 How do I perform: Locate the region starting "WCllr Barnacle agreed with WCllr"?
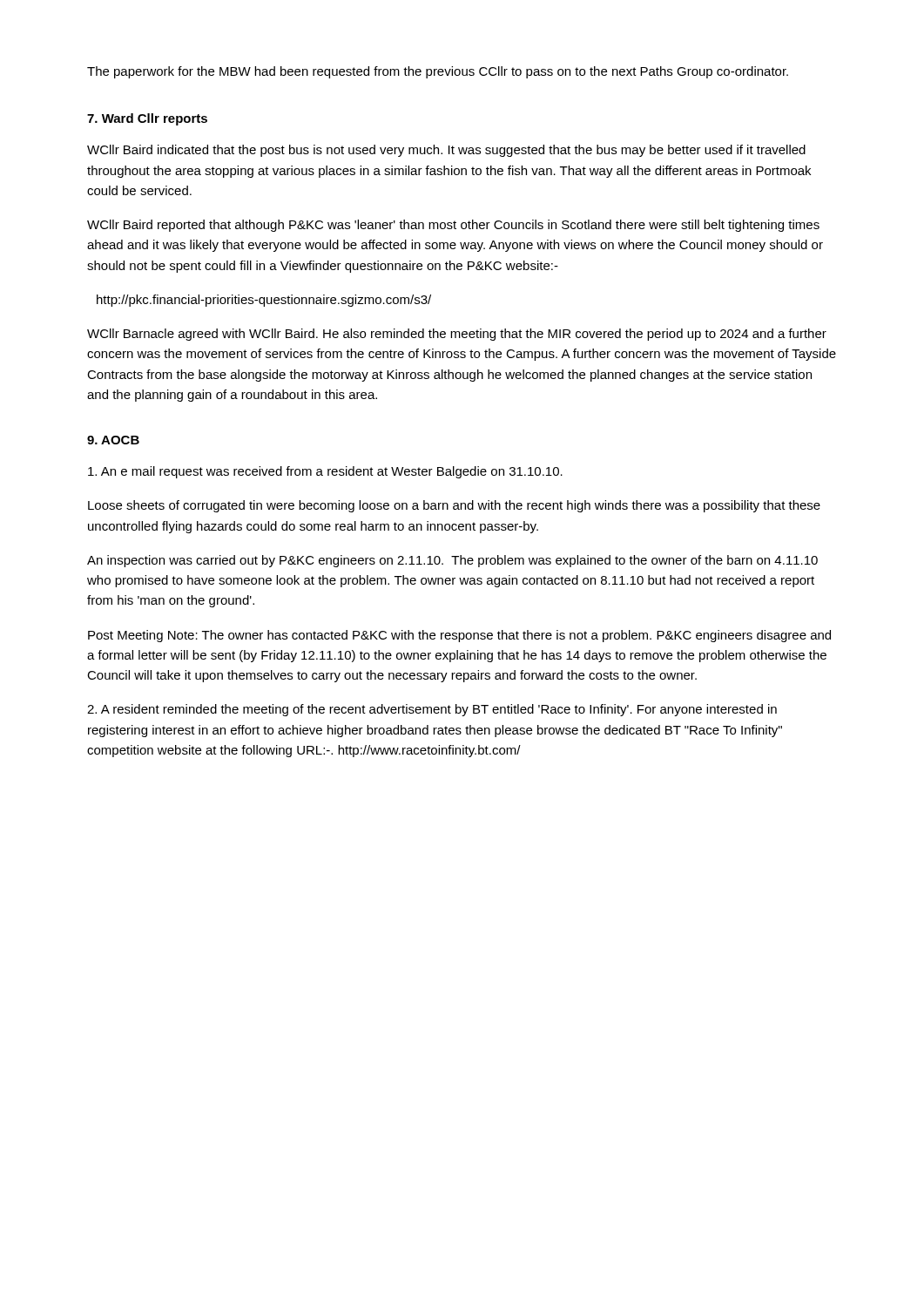pyautogui.click(x=462, y=364)
